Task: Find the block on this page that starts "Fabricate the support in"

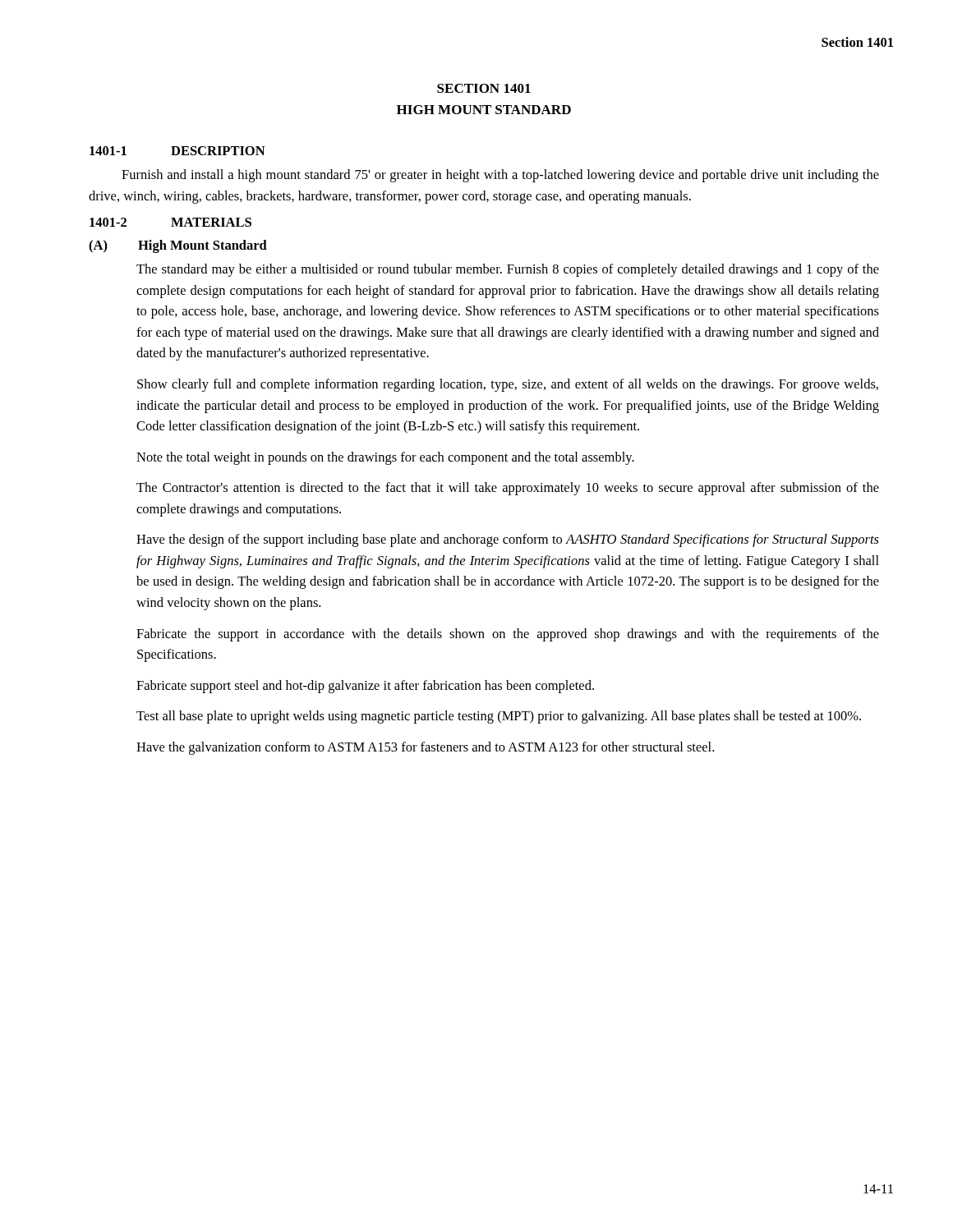Action: [x=508, y=644]
